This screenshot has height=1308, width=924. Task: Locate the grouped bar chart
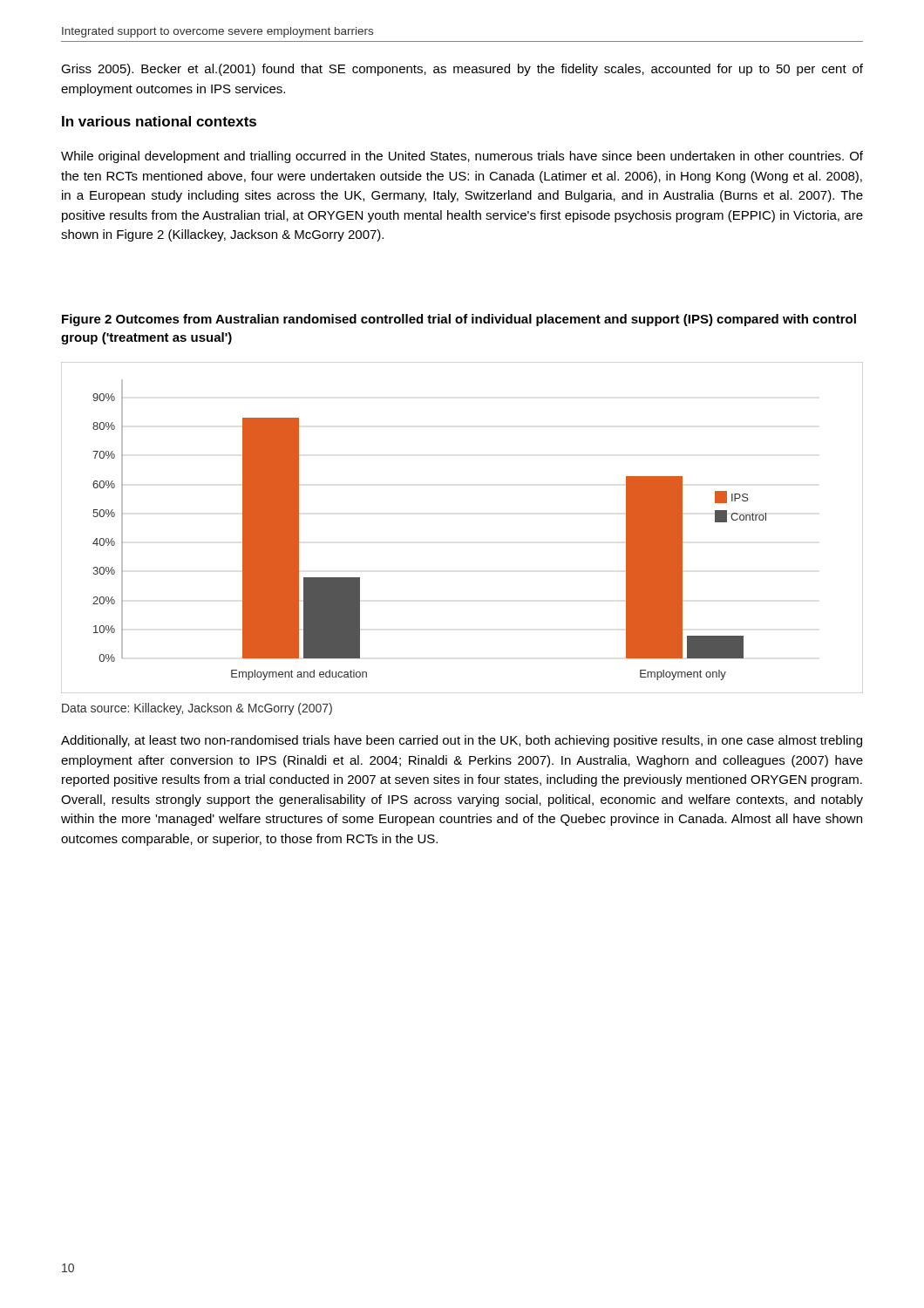click(x=462, y=528)
